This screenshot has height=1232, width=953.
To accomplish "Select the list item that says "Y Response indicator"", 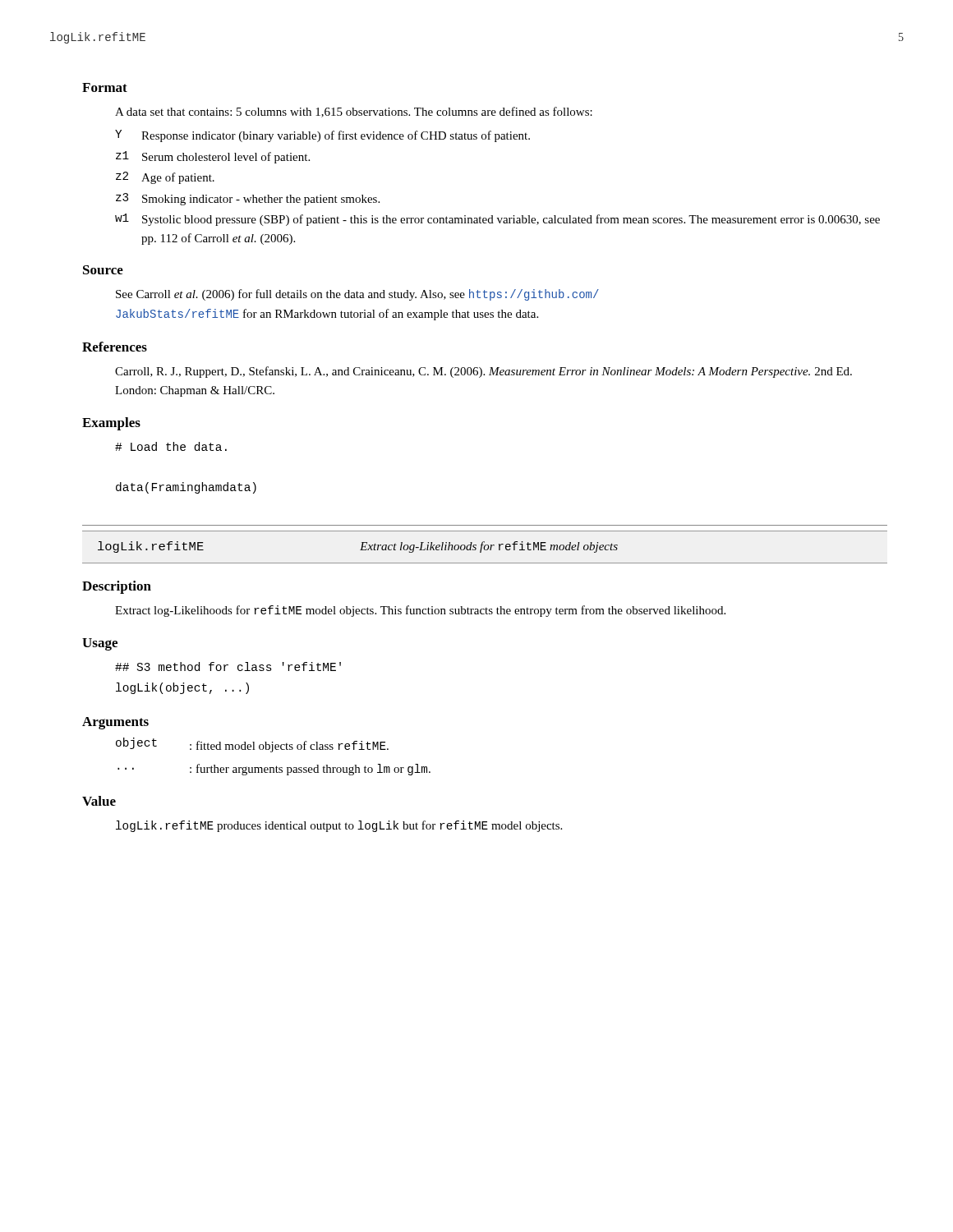I will coord(501,136).
